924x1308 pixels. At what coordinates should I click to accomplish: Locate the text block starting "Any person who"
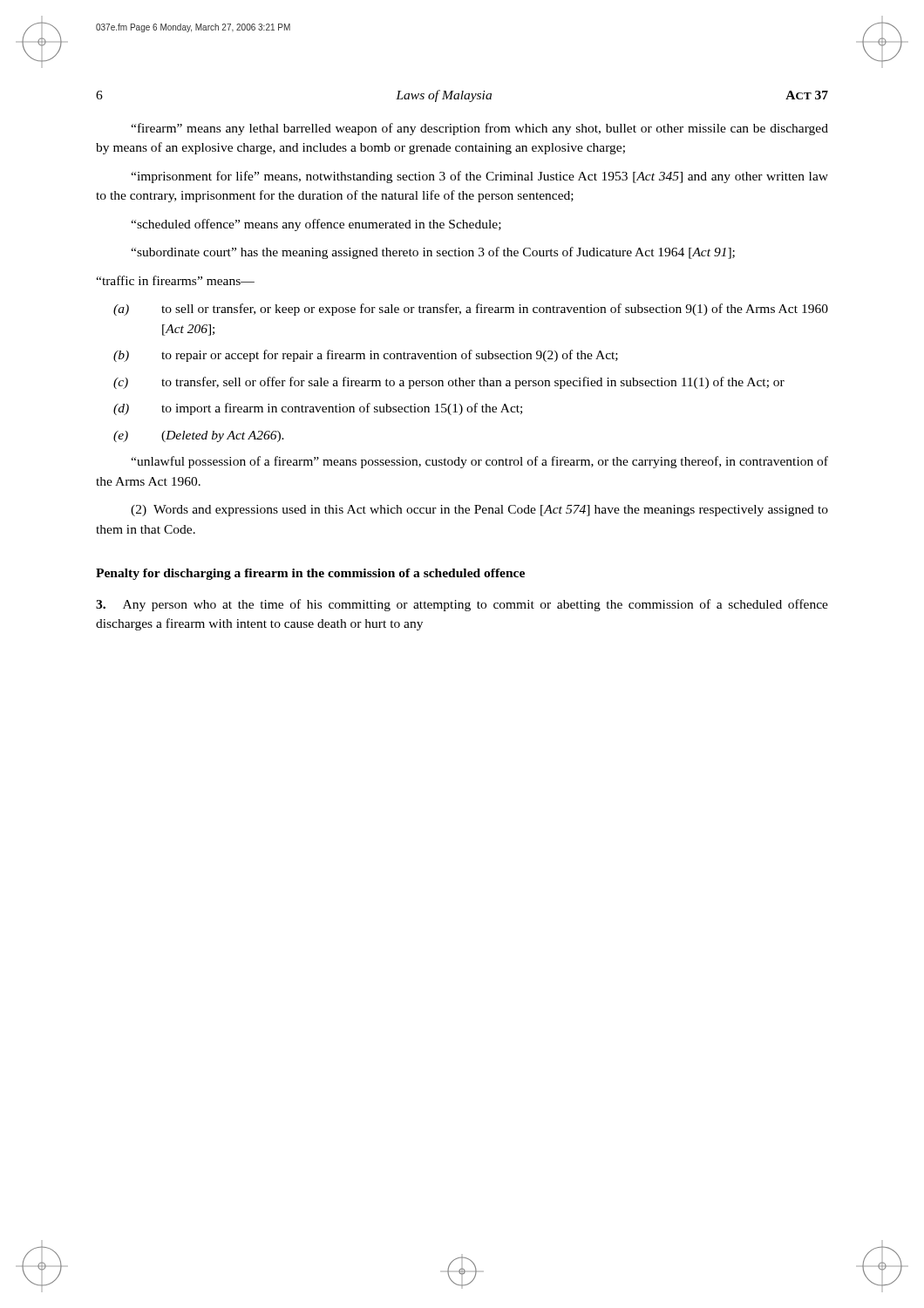pyautogui.click(x=462, y=613)
